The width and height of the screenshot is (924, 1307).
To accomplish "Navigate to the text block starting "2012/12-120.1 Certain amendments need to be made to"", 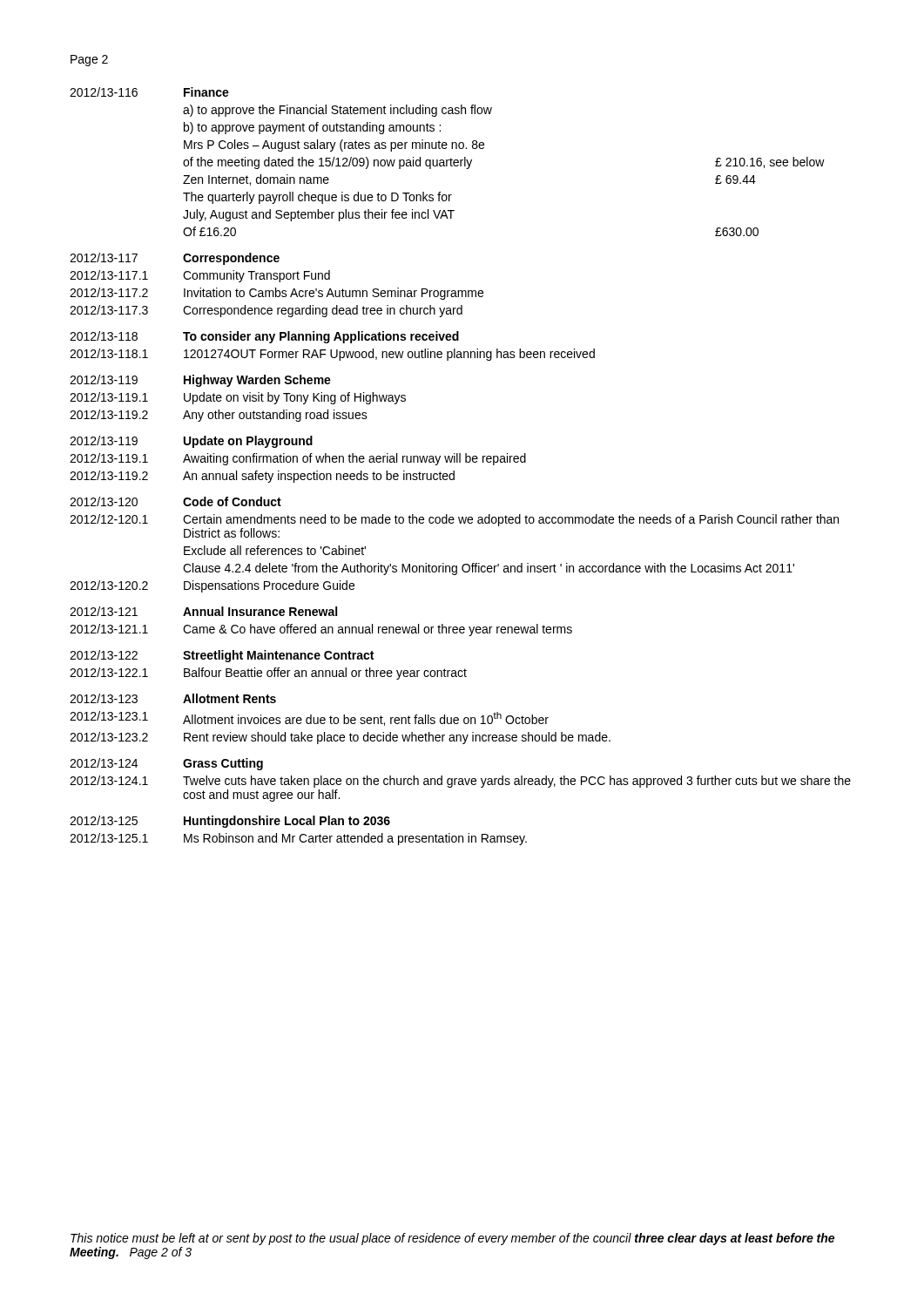I will [454, 520].
